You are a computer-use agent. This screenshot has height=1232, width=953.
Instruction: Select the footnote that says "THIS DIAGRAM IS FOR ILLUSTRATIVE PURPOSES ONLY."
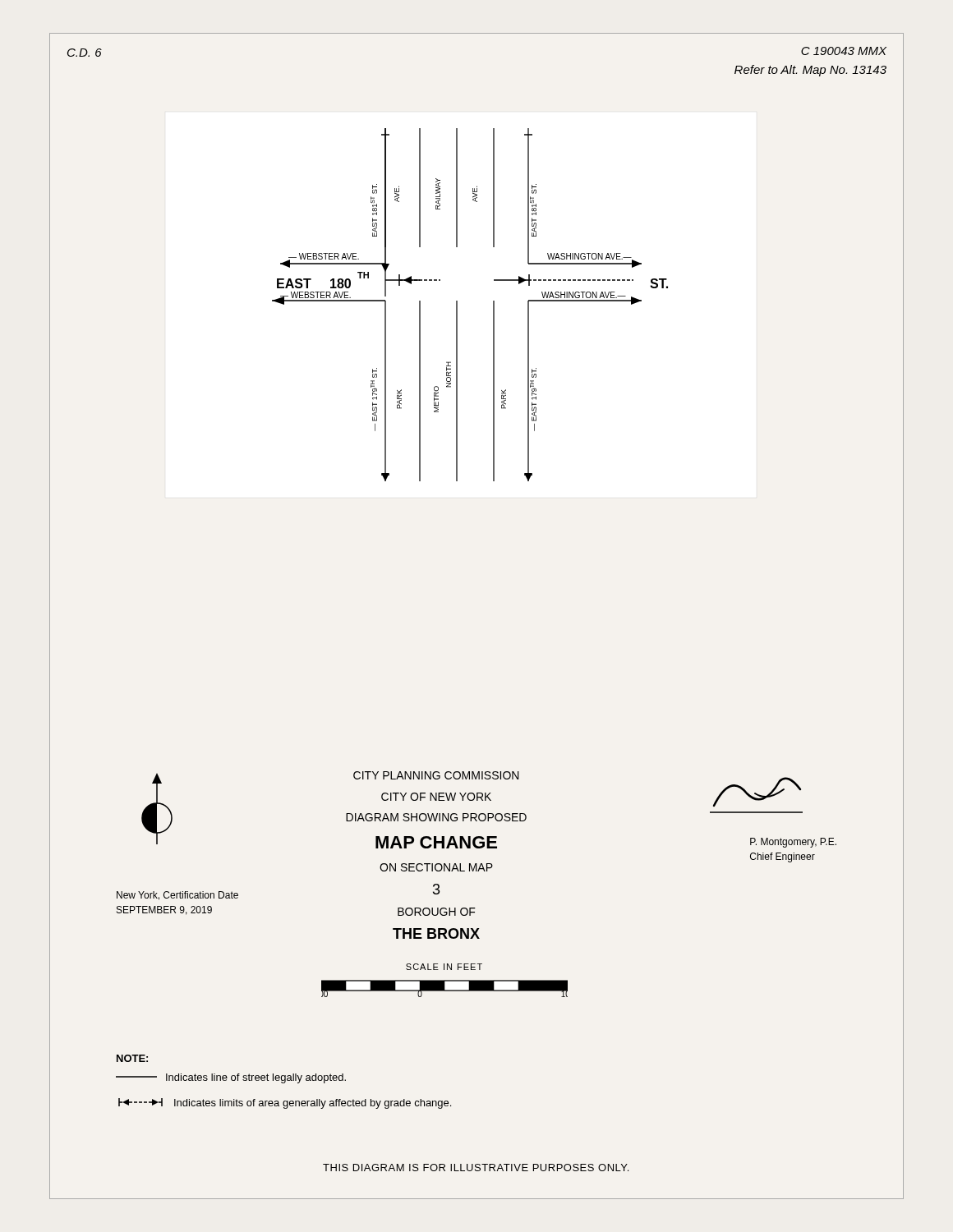[x=476, y=1168]
